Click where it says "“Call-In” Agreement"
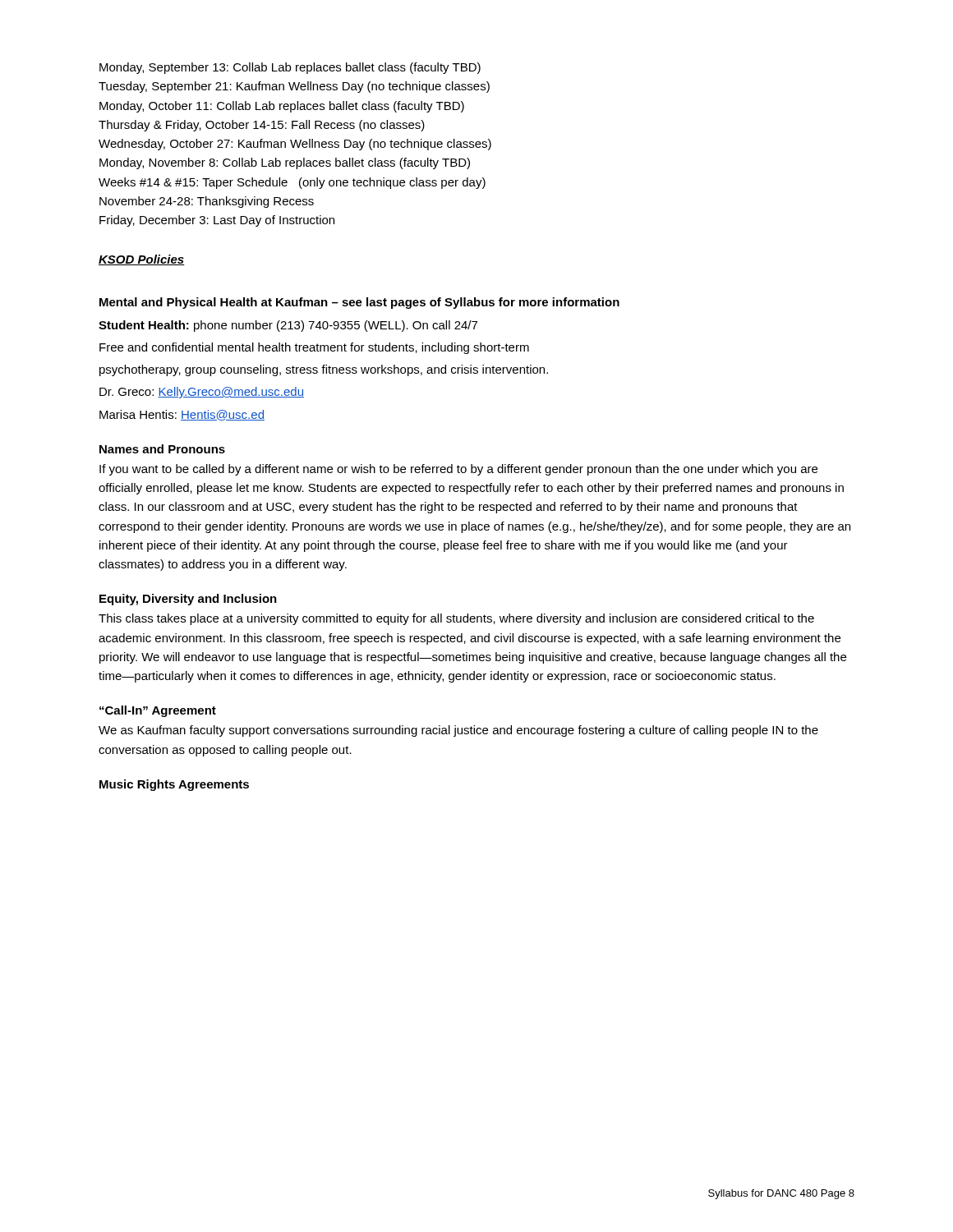This screenshot has width=953, height=1232. [x=157, y=710]
